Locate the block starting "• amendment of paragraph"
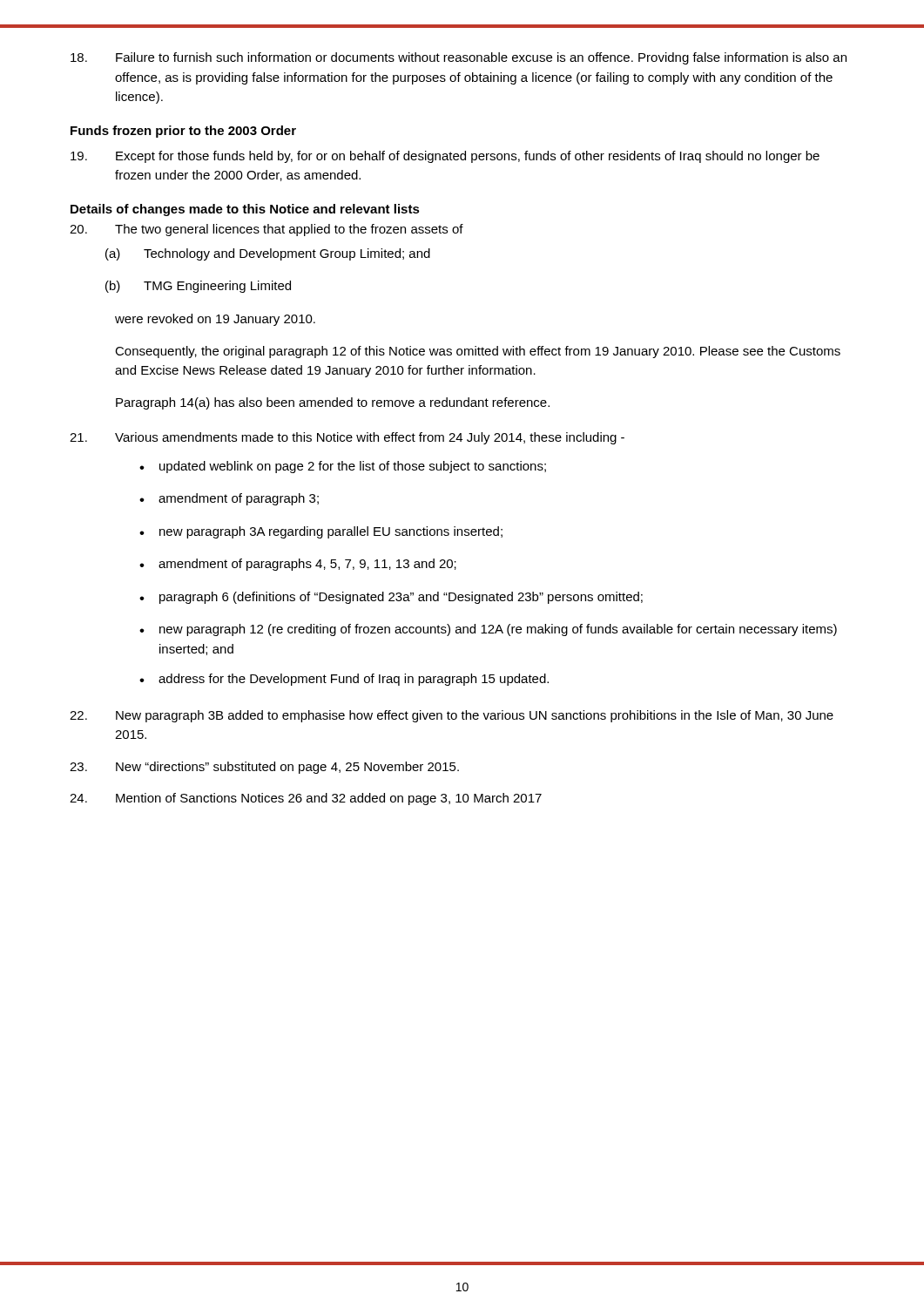 click(x=230, y=500)
